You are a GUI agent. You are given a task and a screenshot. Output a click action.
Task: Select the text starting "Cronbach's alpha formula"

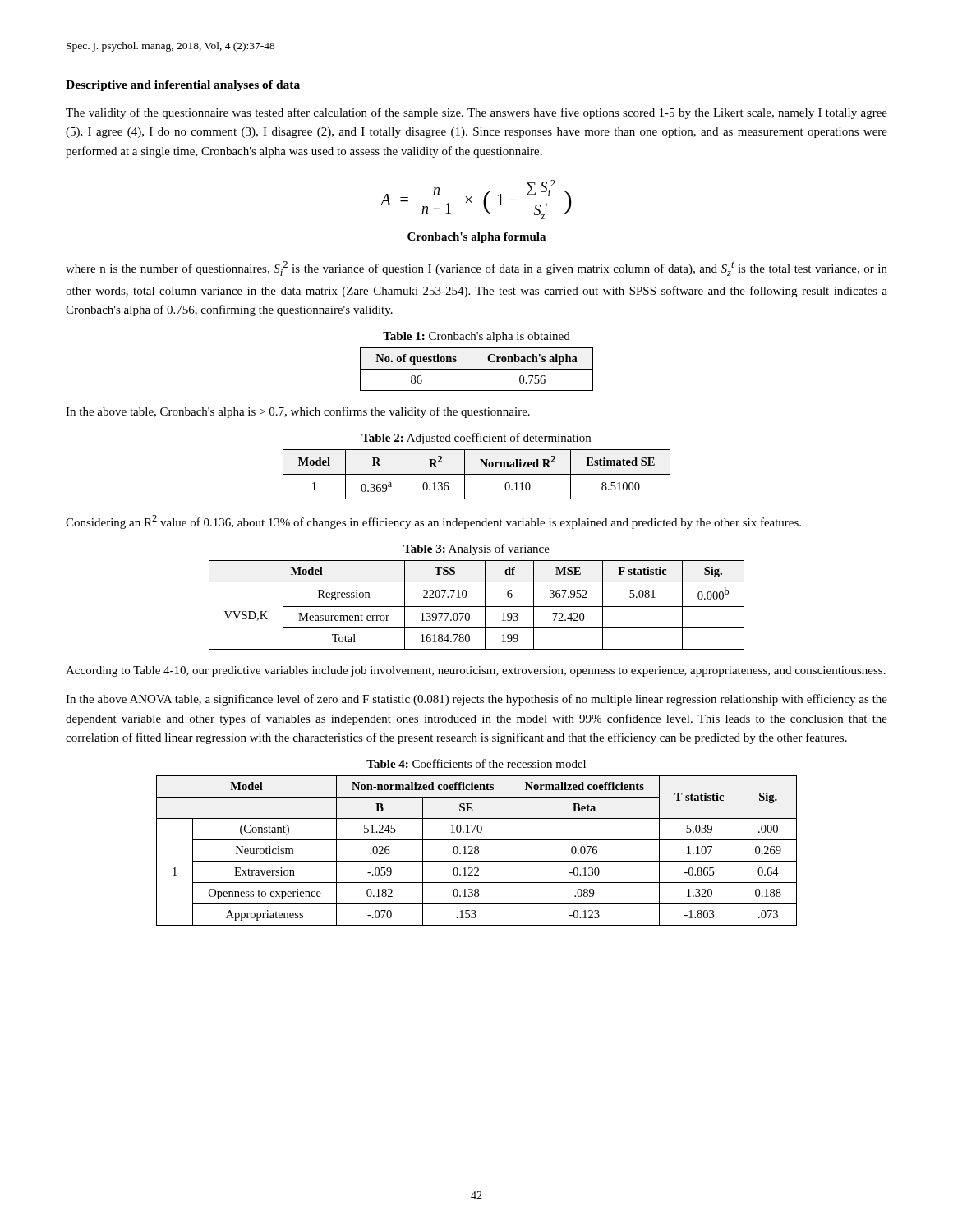(x=476, y=237)
